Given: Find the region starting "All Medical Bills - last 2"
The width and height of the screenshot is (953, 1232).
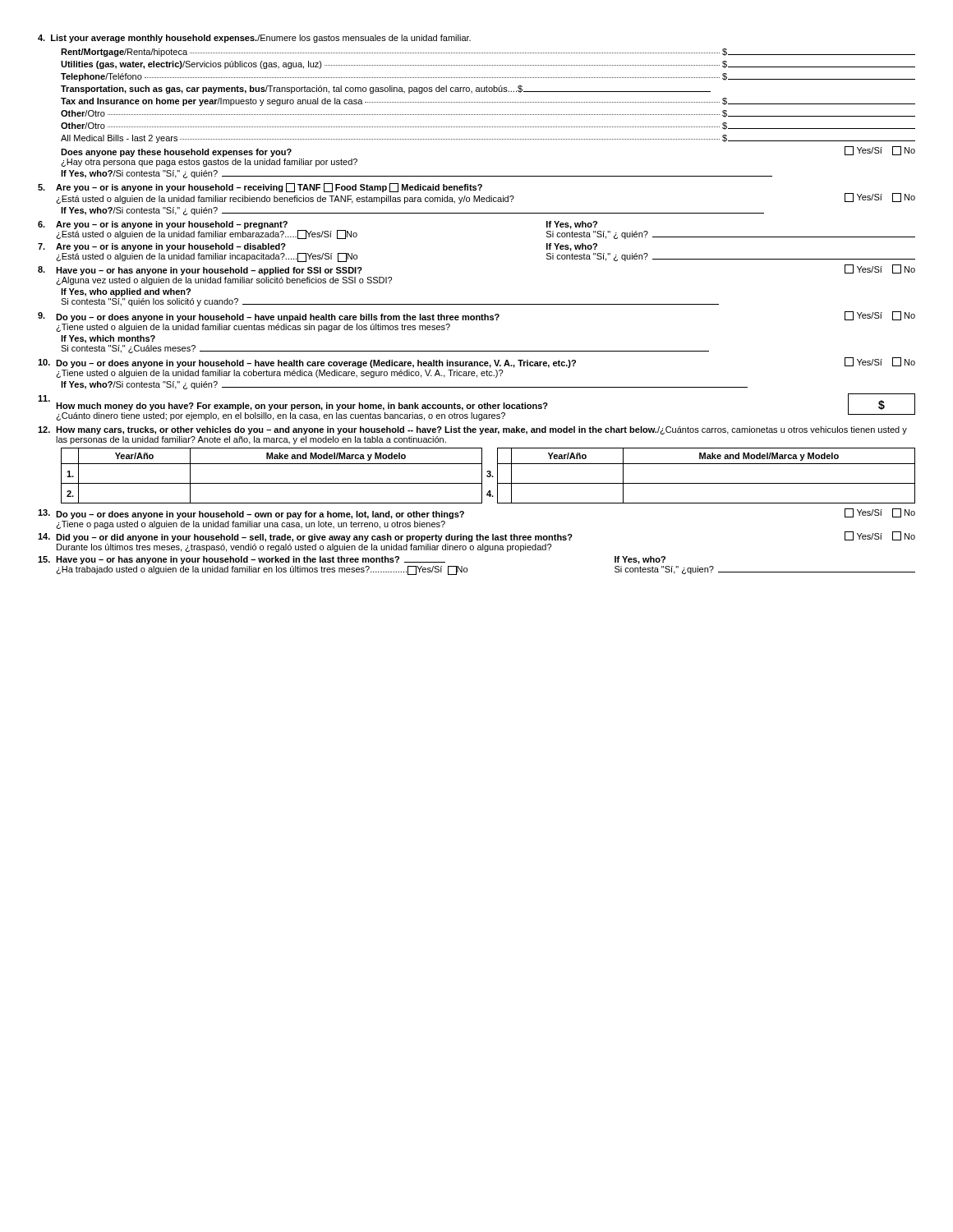Looking at the screenshot, I should coord(489,136).
